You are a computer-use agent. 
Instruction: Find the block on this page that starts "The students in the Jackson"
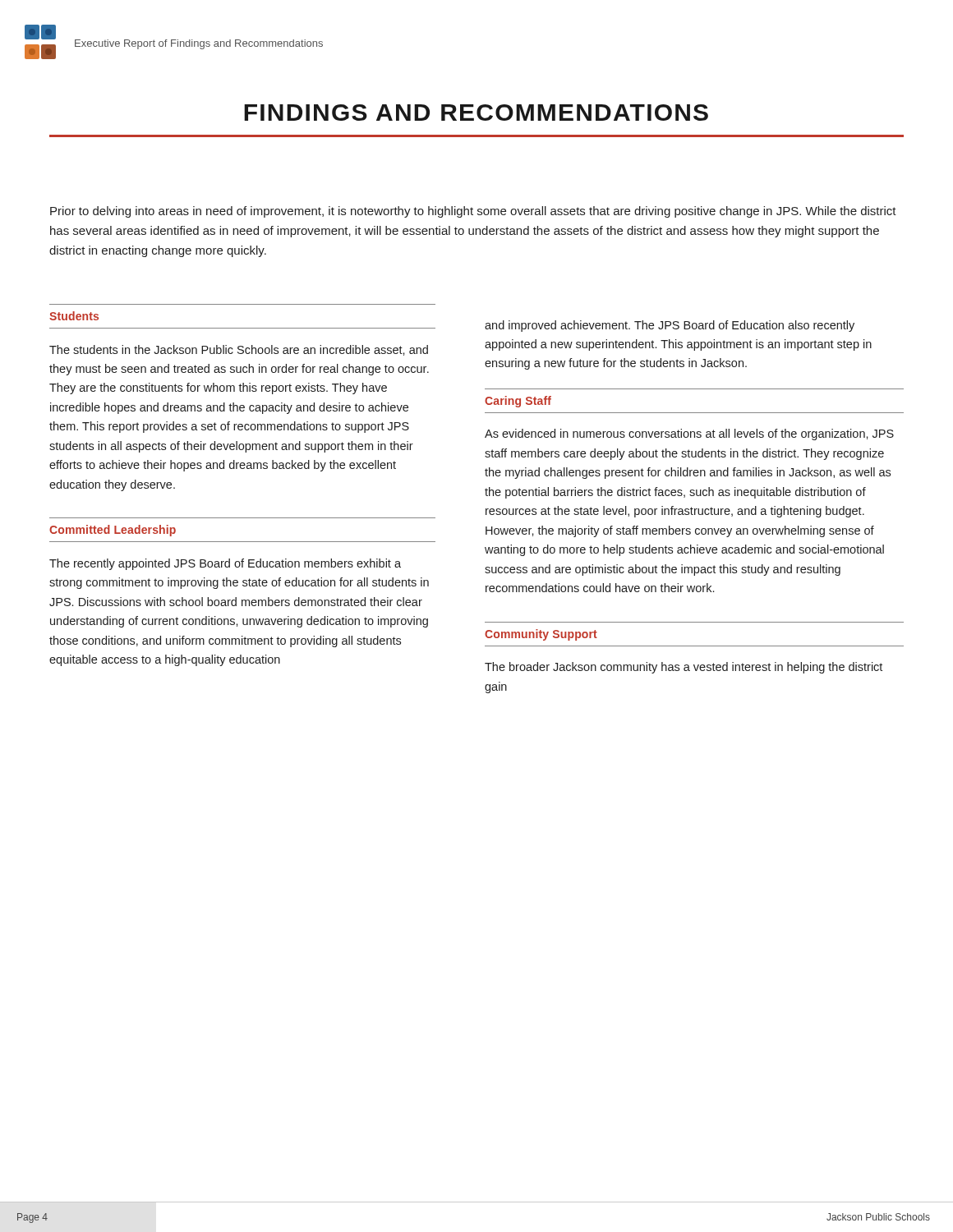pyautogui.click(x=242, y=418)
